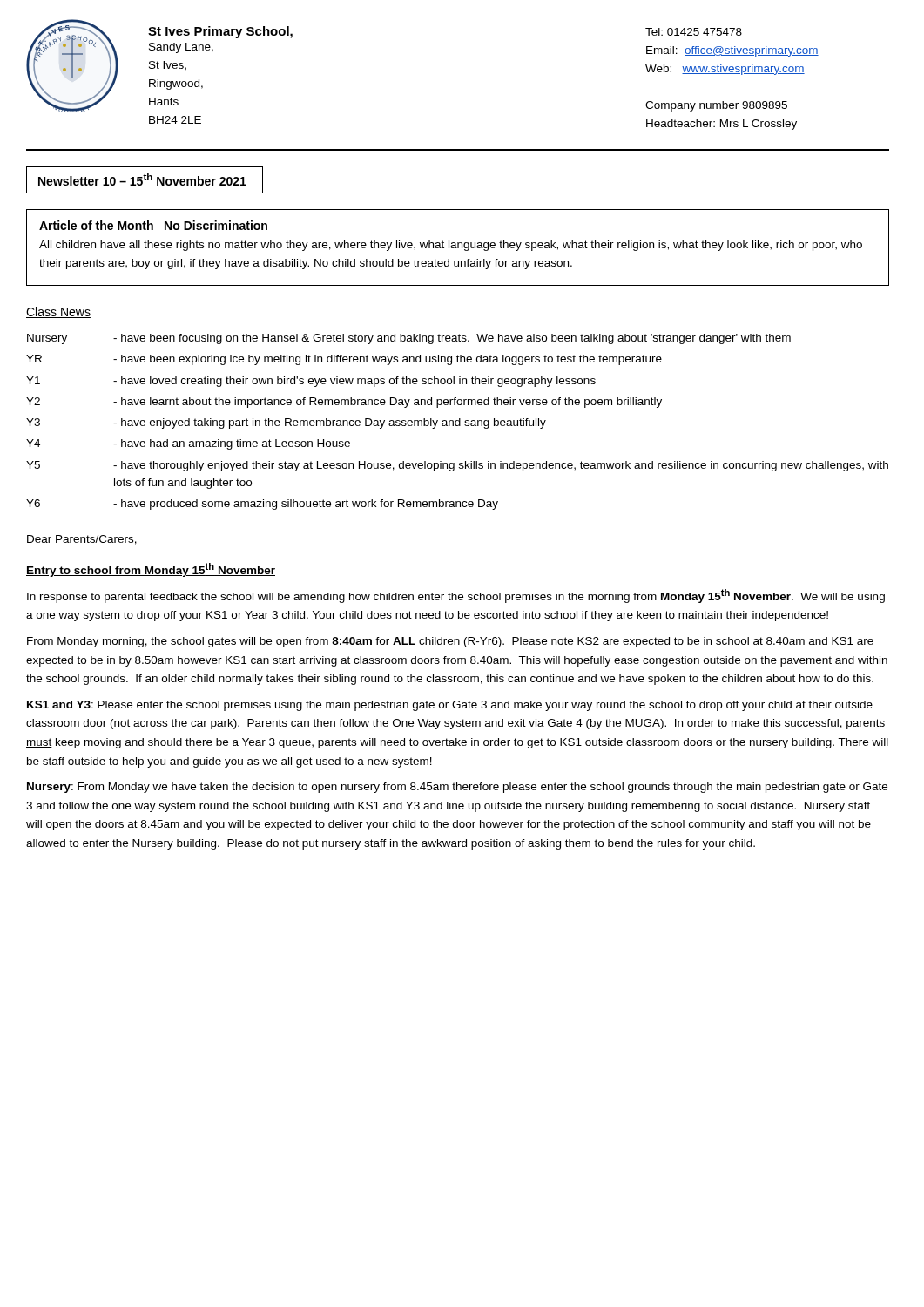Find the region starting "Newsletter 10 – 15th November"
The height and width of the screenshot is (1307, 924).
pyautogui.click(x=142, y=180)
